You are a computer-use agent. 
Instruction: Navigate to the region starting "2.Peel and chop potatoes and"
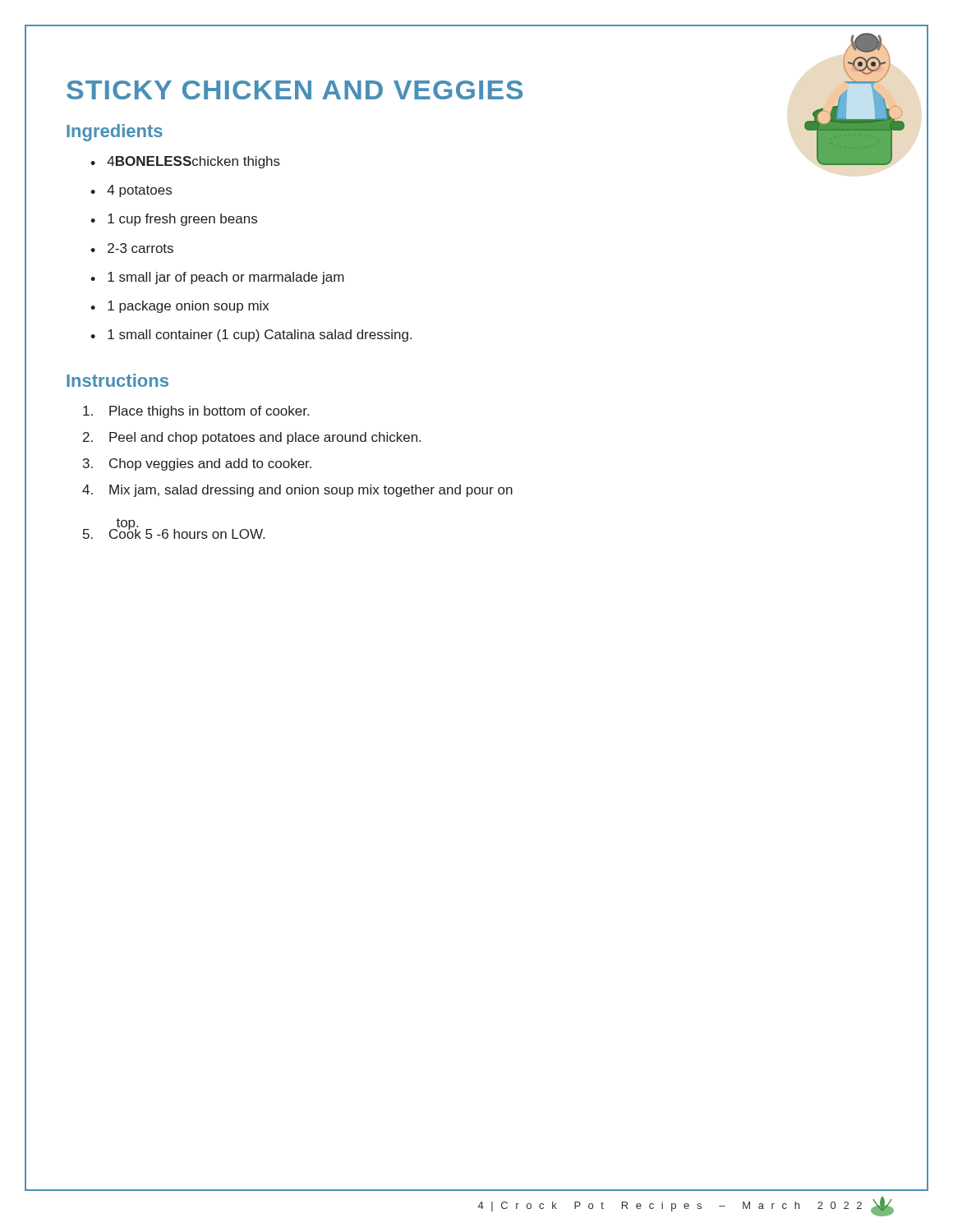coord(252,438)
